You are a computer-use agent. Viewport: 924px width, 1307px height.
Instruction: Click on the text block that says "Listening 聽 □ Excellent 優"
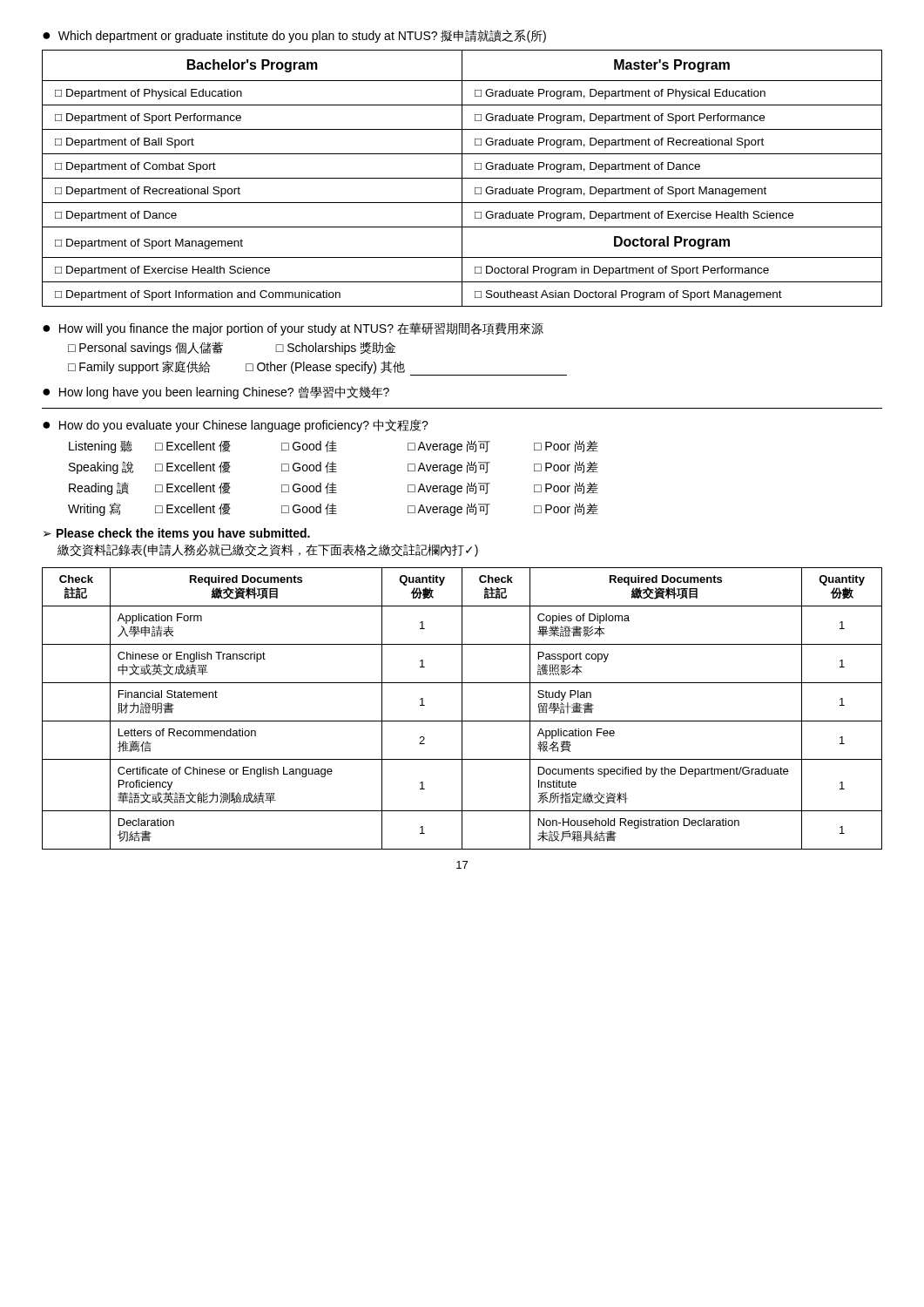[475, 478]
